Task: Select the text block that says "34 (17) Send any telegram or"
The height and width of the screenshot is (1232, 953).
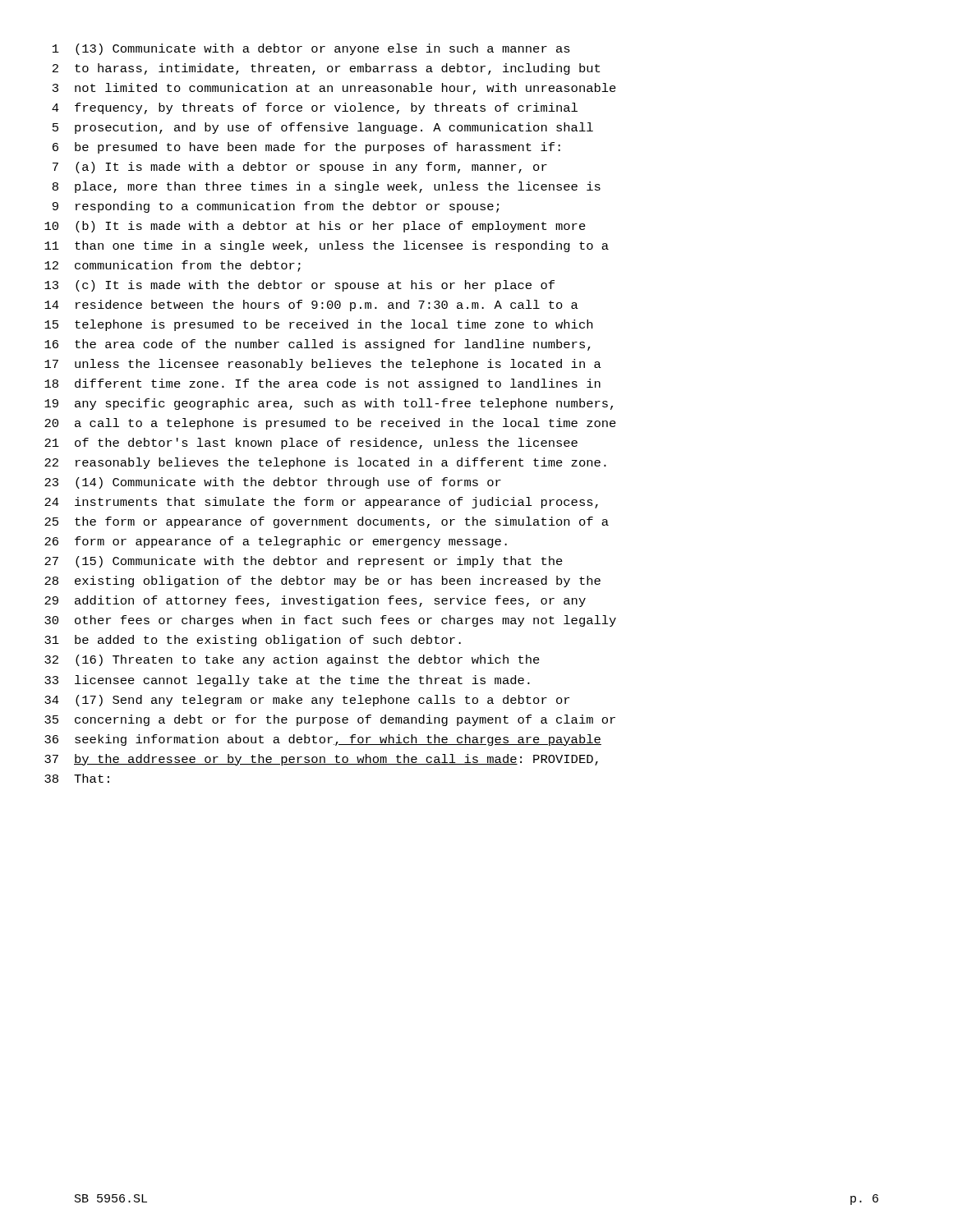Action: point(476,740)
